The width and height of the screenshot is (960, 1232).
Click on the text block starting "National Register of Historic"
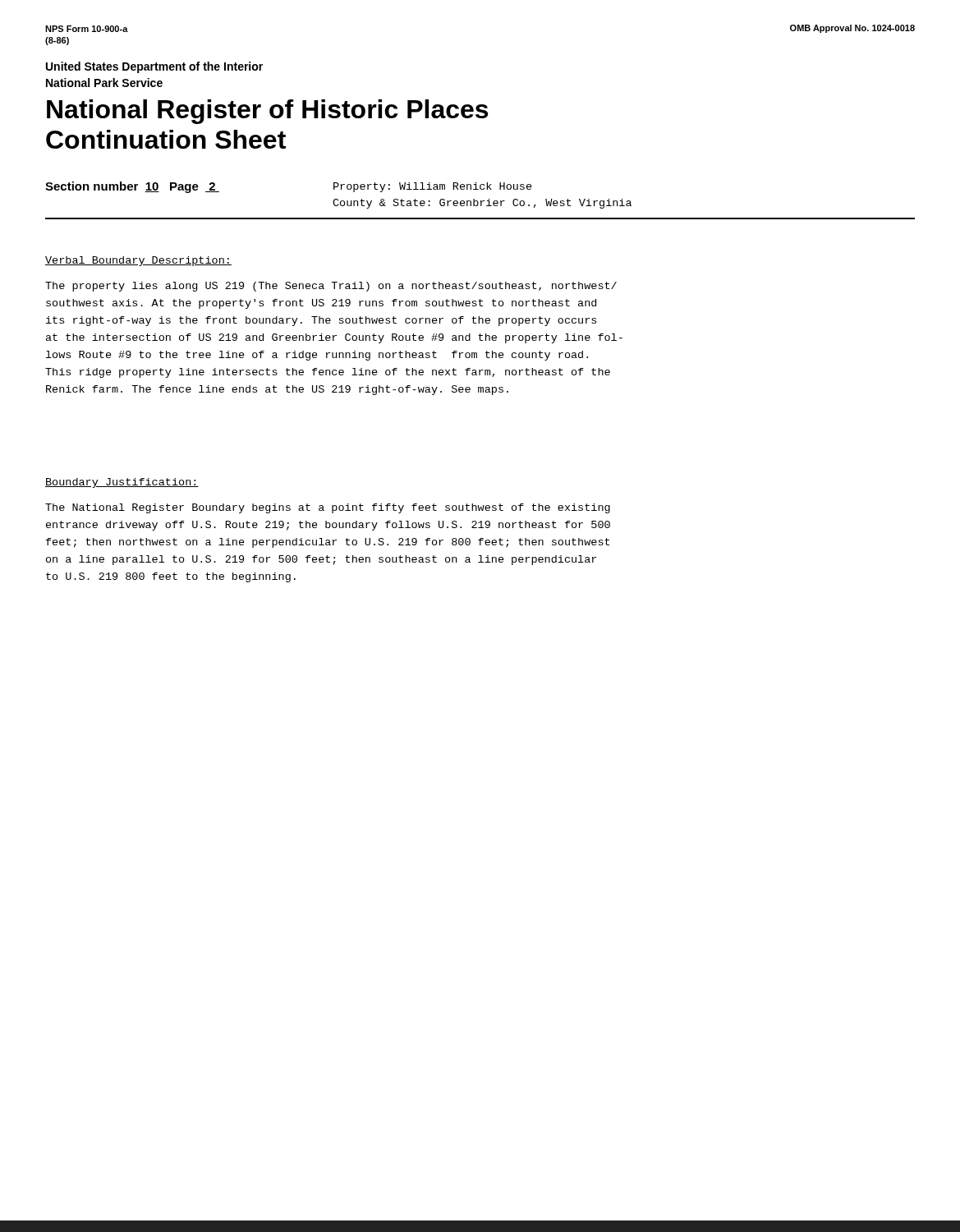pyautogui.click(x=267, y=125)
